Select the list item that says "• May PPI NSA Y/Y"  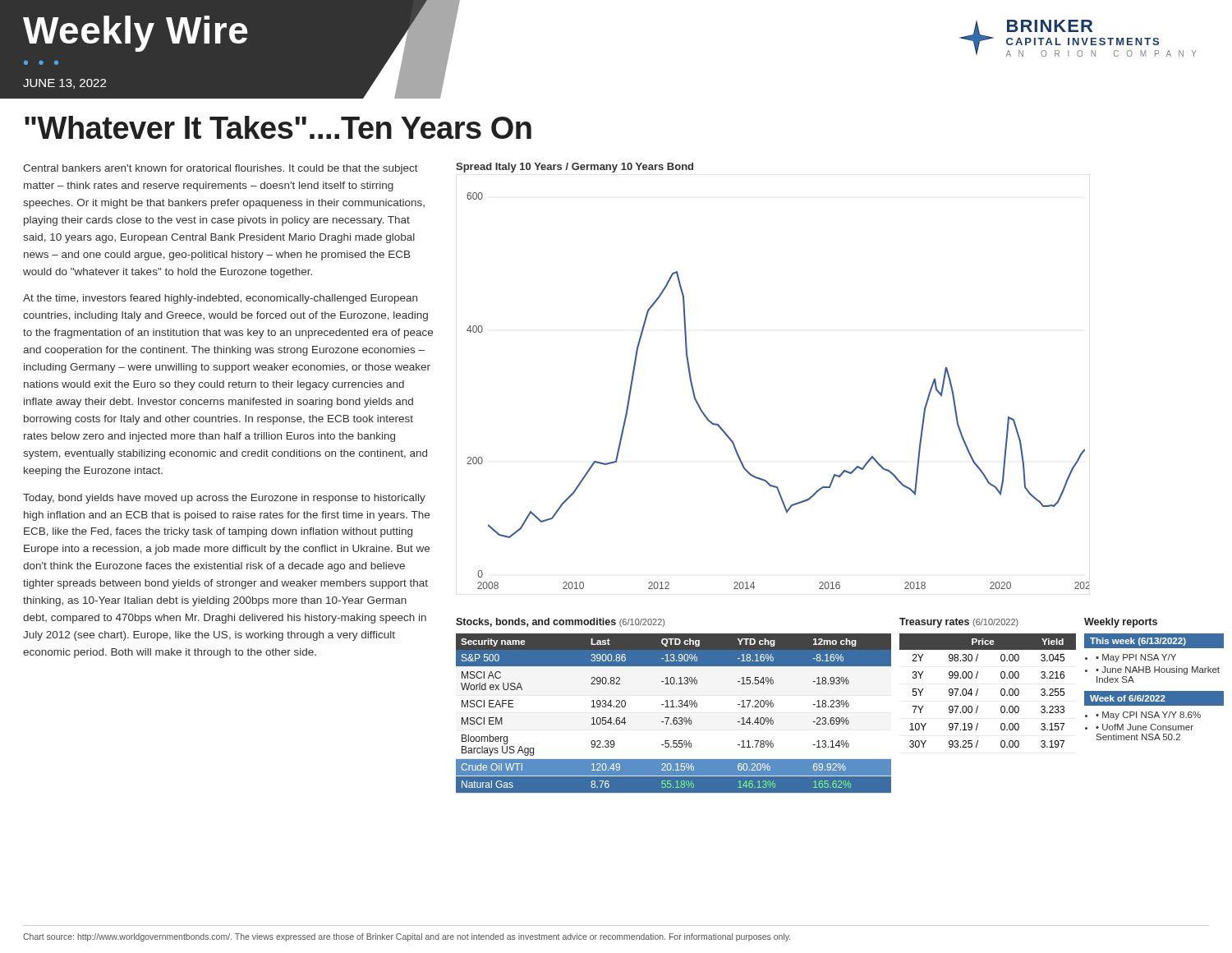tap(1136, 657)
